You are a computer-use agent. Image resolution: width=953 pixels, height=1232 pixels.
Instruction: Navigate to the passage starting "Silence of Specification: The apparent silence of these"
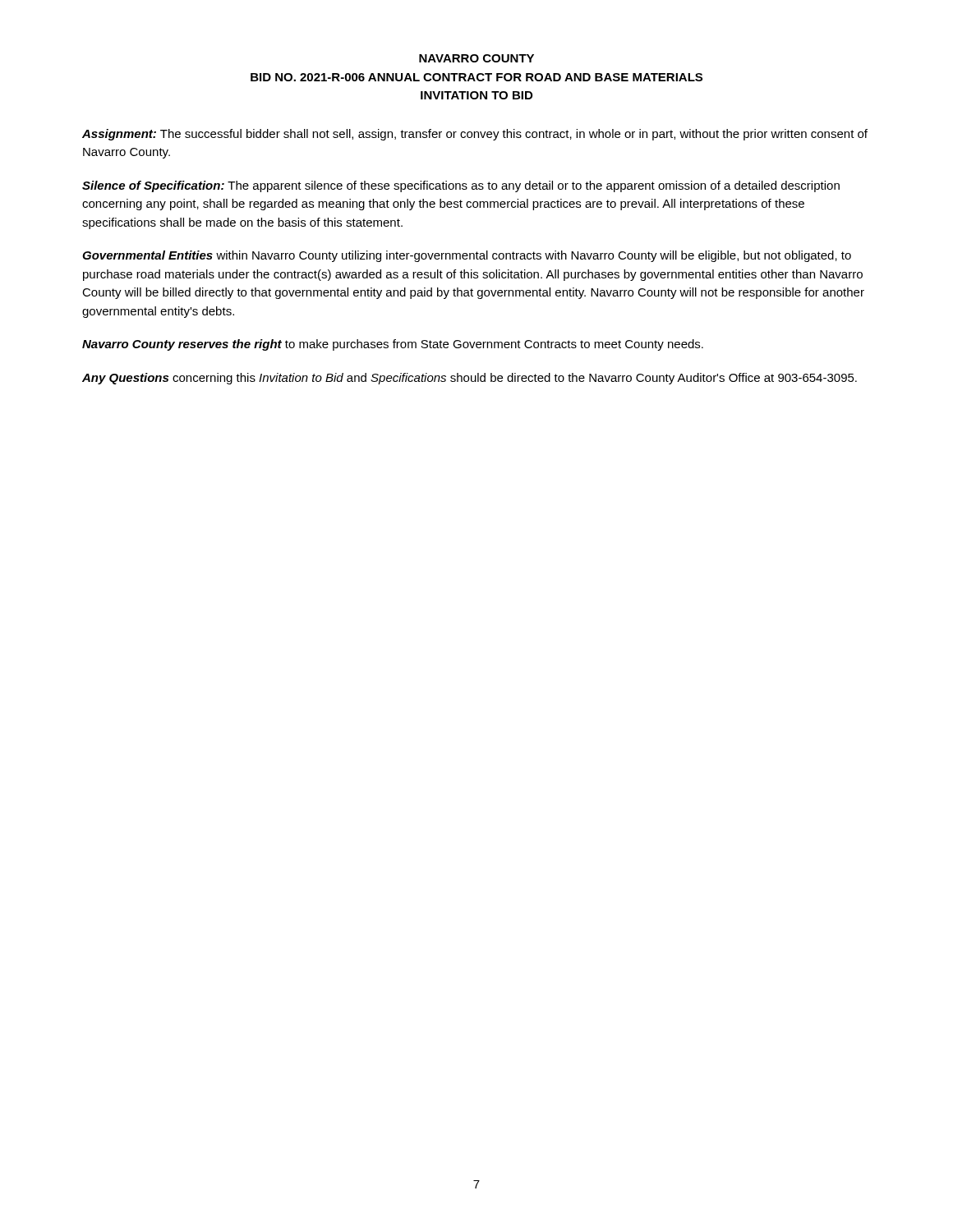pyautogui.click(x=461, y=203)
